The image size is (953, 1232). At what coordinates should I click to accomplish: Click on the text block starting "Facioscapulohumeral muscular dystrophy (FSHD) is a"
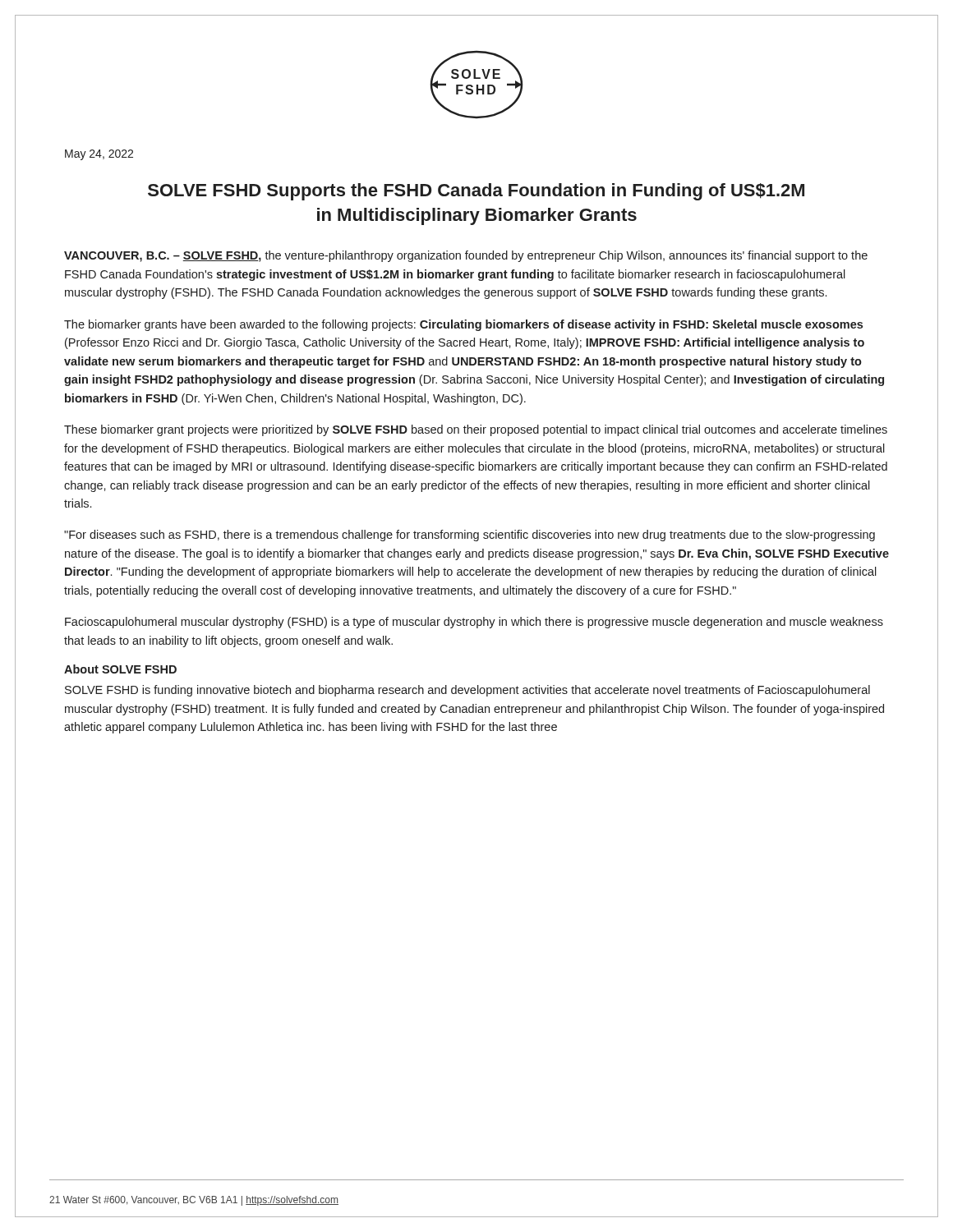point(474,631)
